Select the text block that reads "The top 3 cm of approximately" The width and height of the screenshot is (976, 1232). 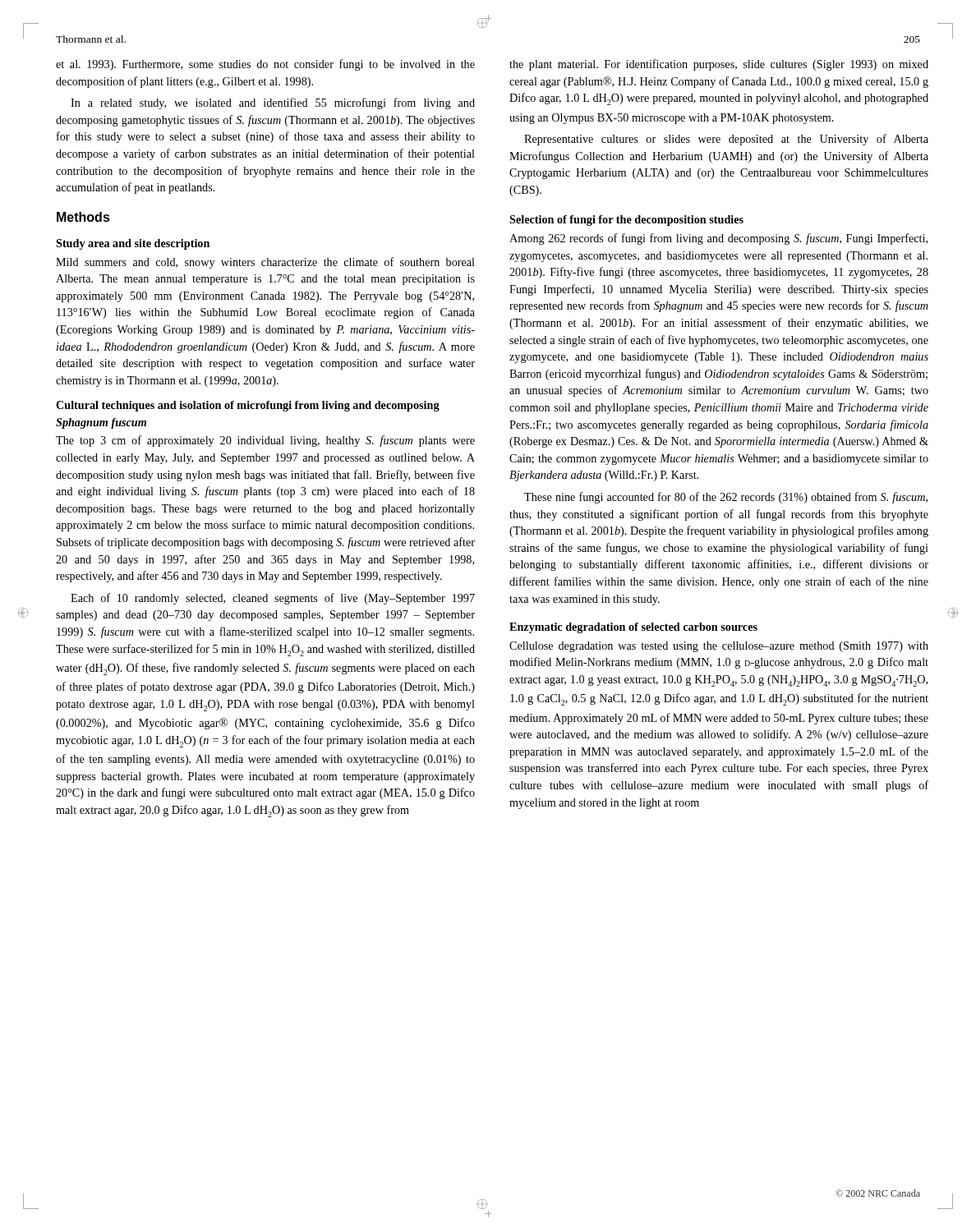pos(265,627)
